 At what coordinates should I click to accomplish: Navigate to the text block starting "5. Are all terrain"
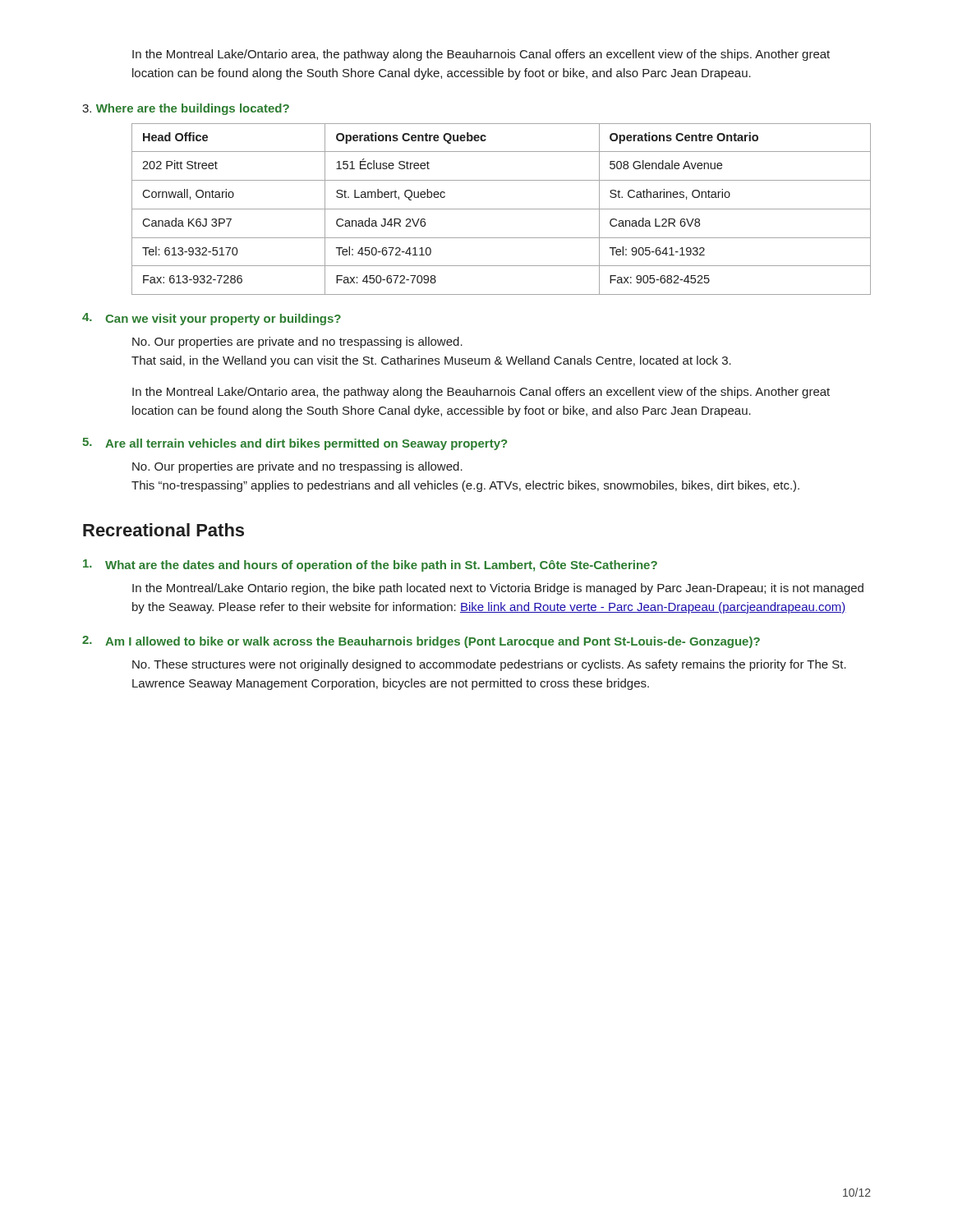[x=295, y=443]
